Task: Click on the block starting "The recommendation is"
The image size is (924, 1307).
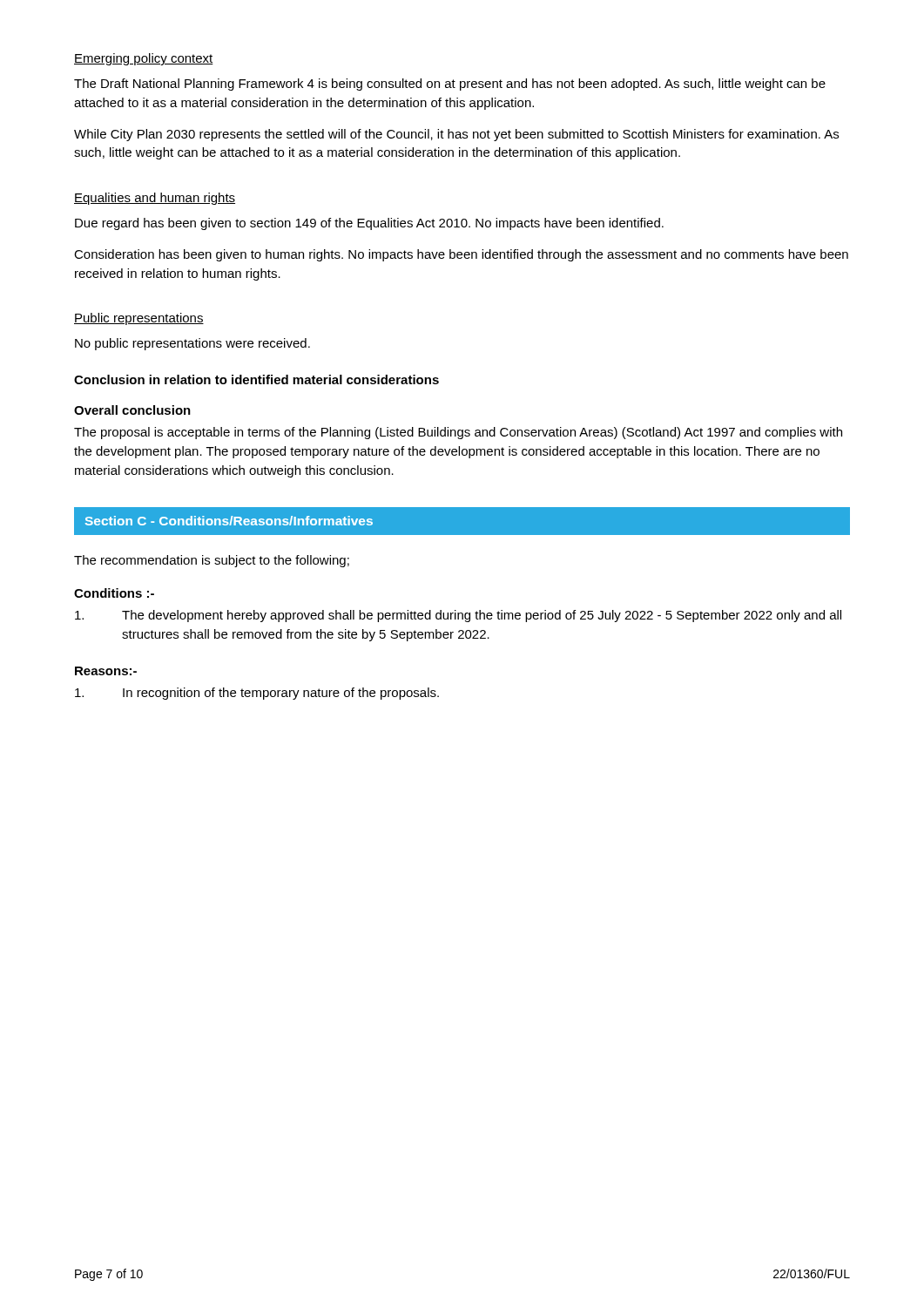Action: [x=212, y=560]
